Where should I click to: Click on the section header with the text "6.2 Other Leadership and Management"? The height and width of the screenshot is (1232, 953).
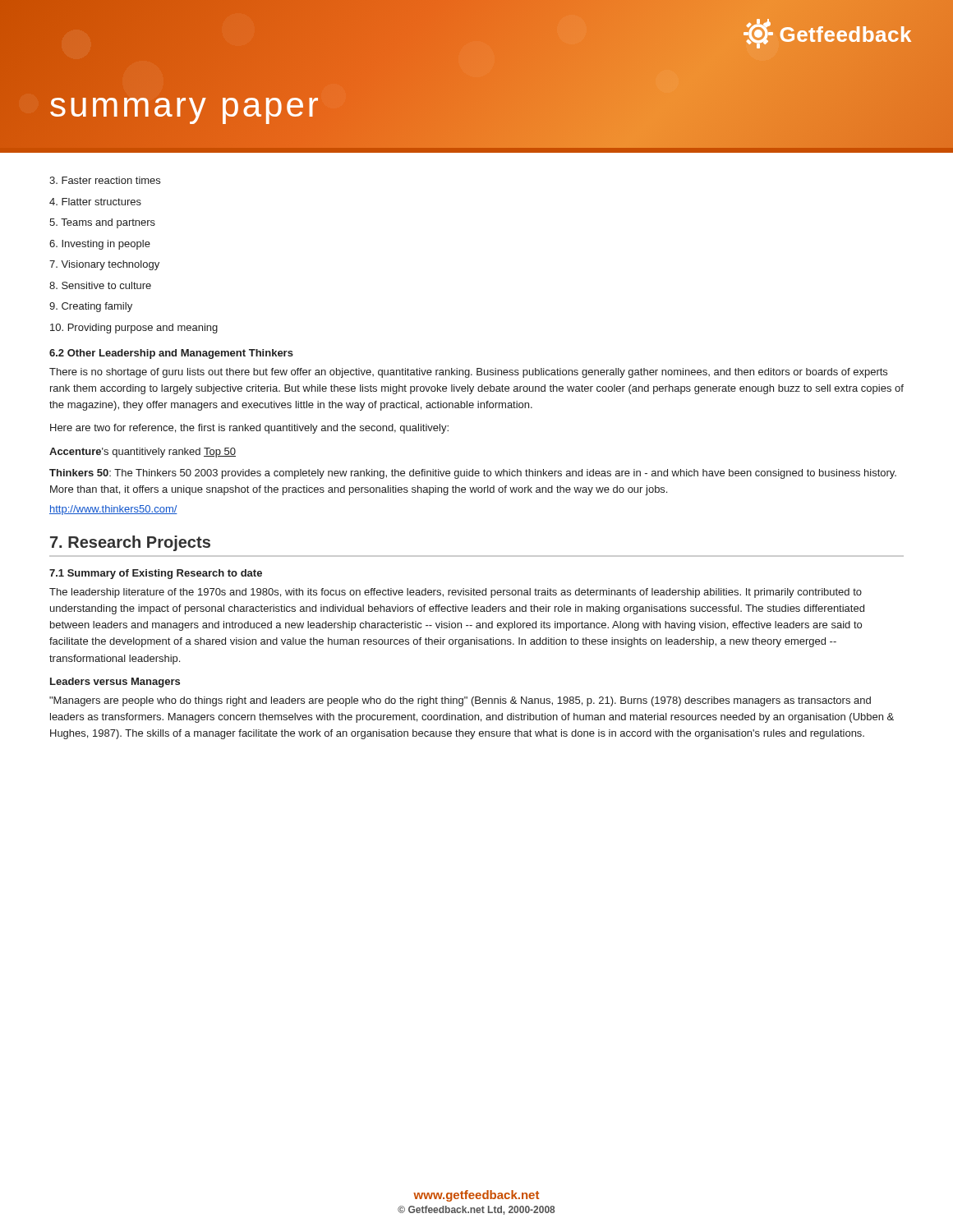(x=171, y=353)
